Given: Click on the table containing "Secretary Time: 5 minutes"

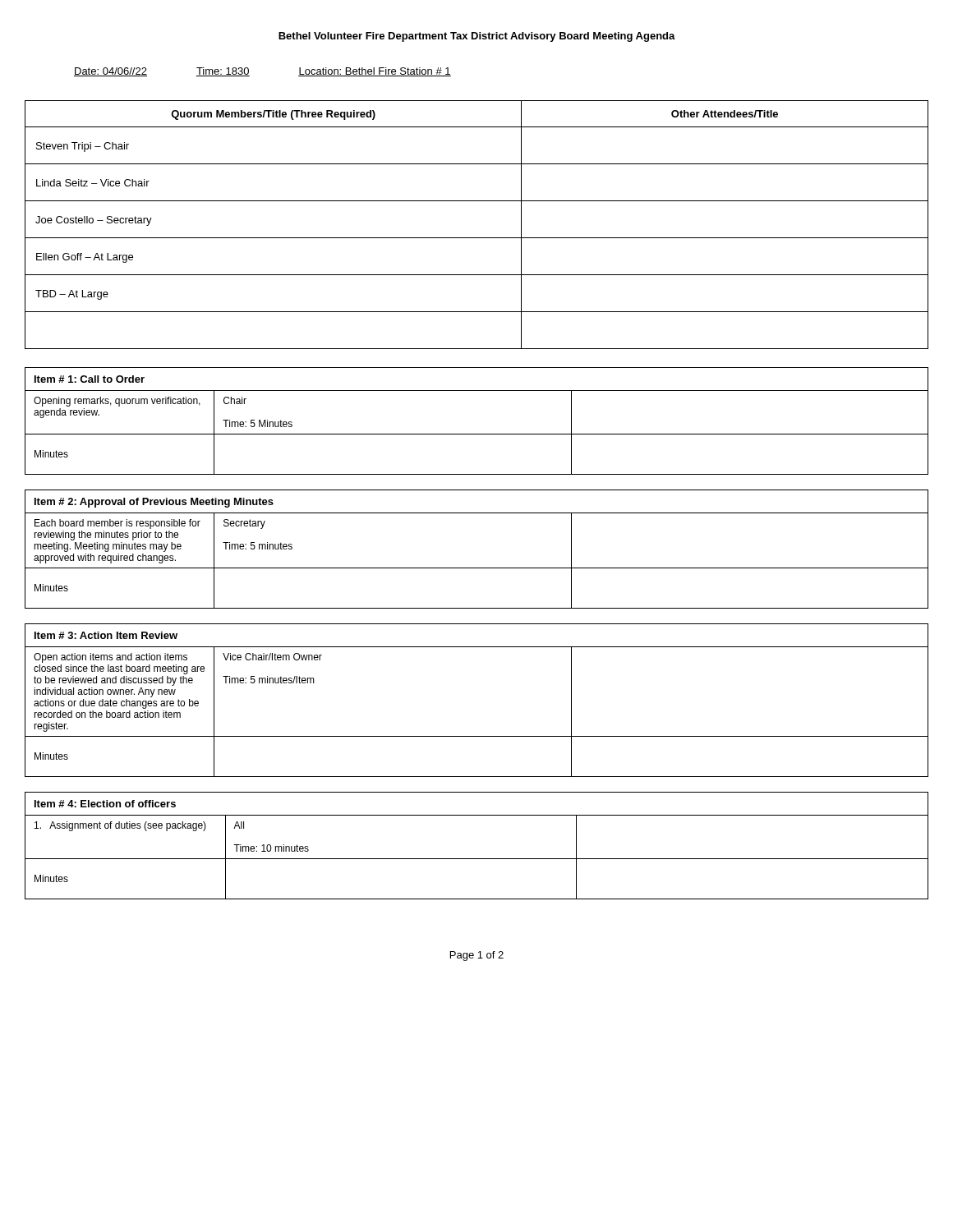Looking at the screenshot, I should point(476,549).
